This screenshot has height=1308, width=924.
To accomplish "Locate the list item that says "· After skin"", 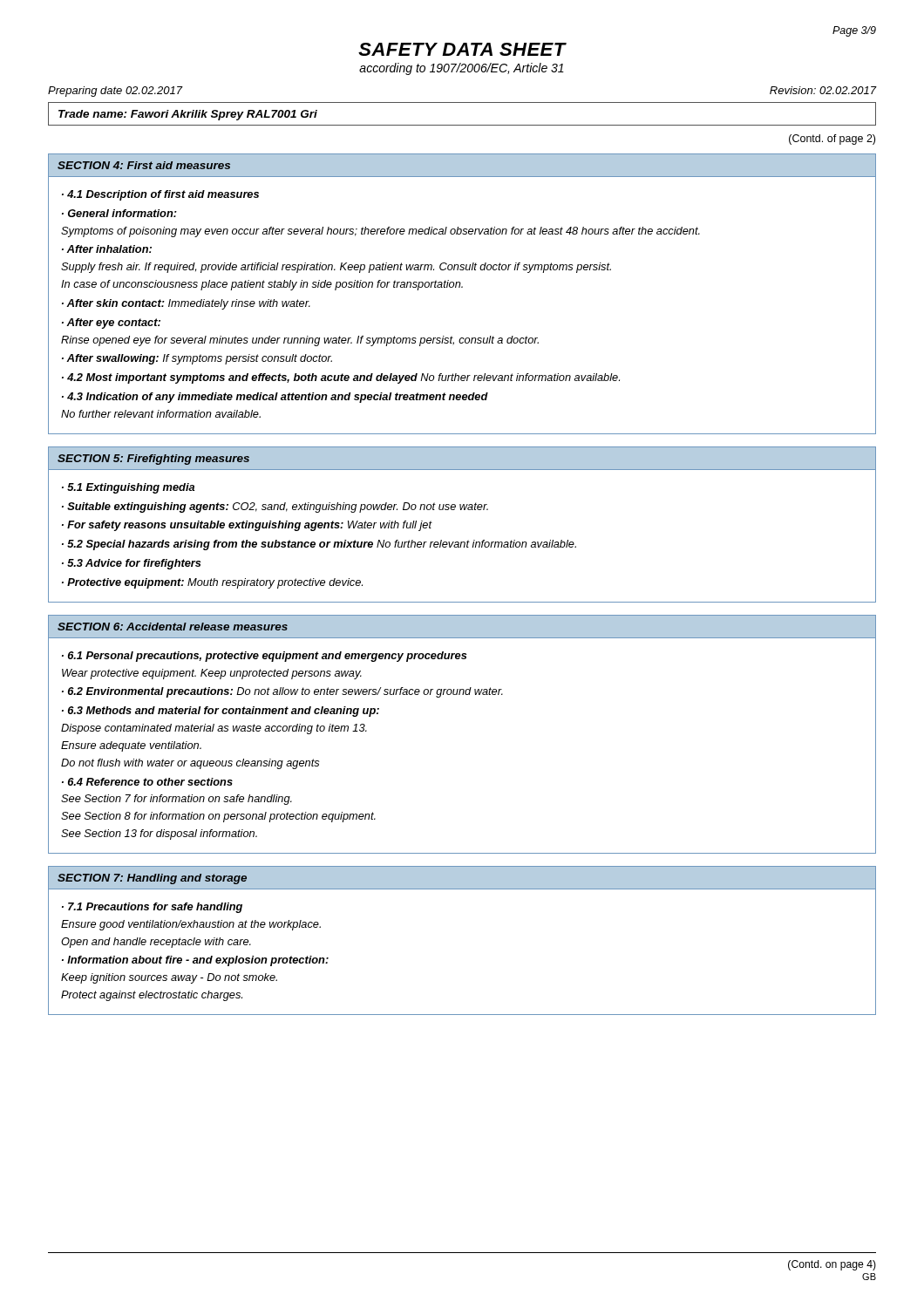I will click(186, 303).
